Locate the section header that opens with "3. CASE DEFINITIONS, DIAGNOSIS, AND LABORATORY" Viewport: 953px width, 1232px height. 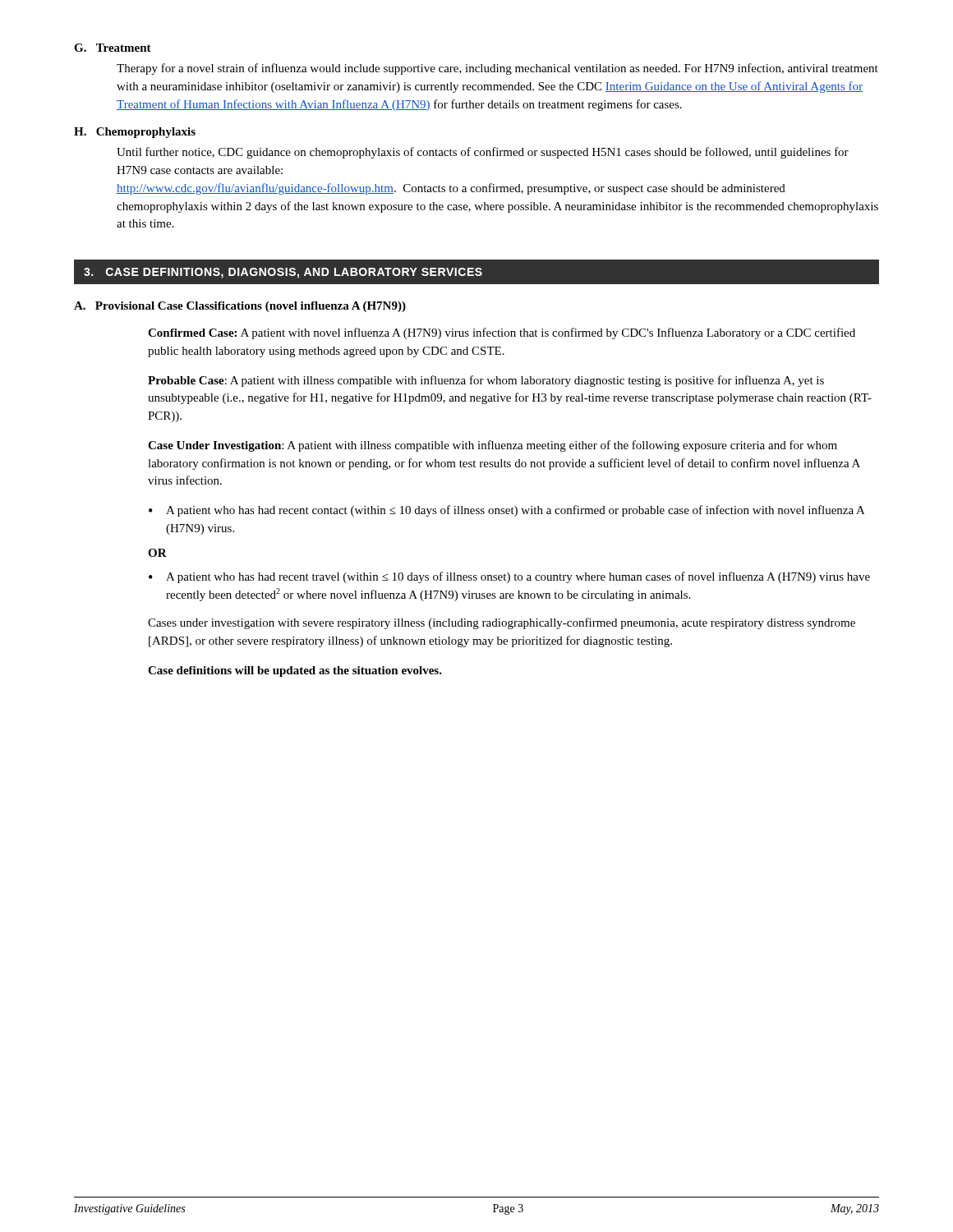pos(283,272)
